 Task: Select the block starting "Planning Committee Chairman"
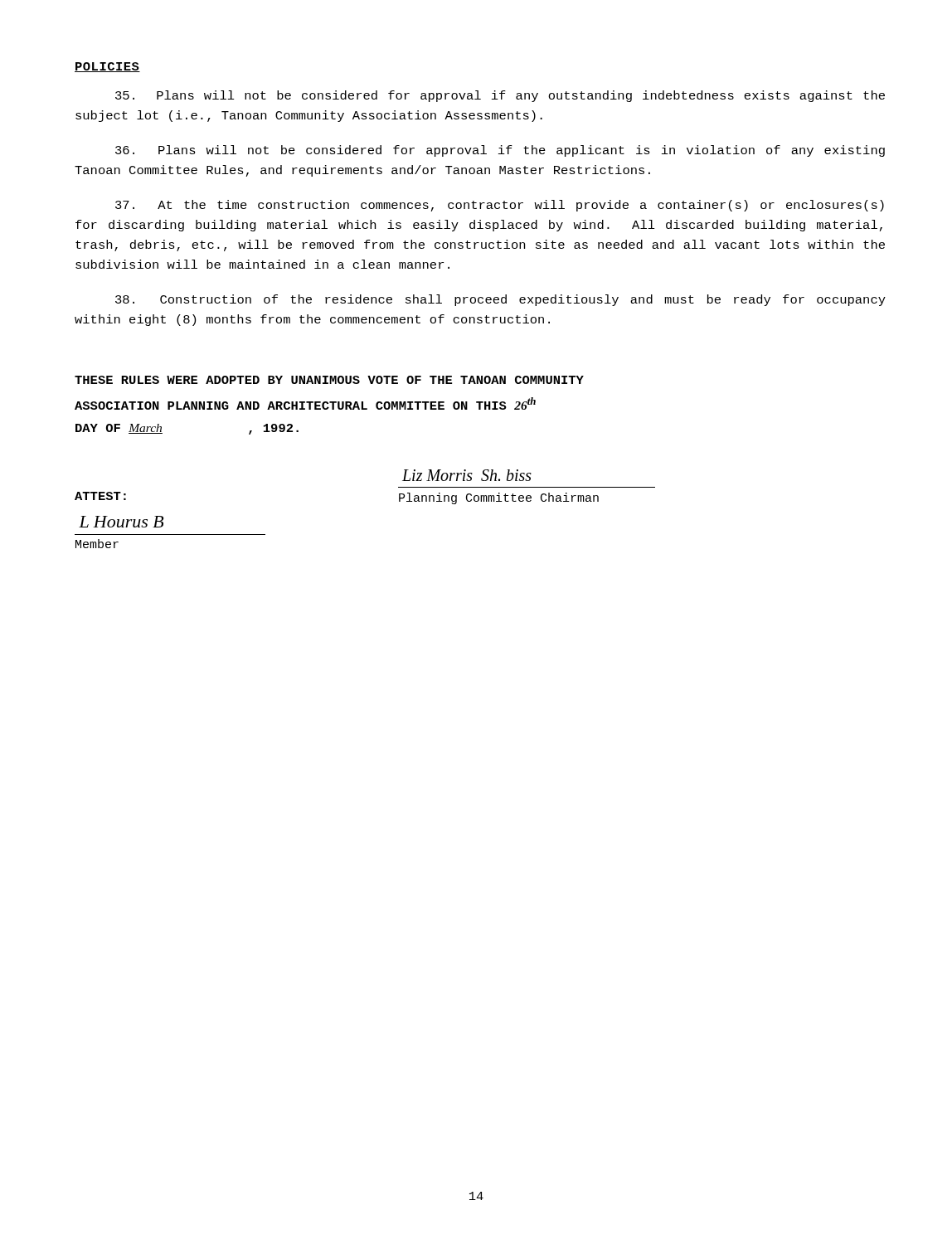pyautogui.click(x=499, y=499)
